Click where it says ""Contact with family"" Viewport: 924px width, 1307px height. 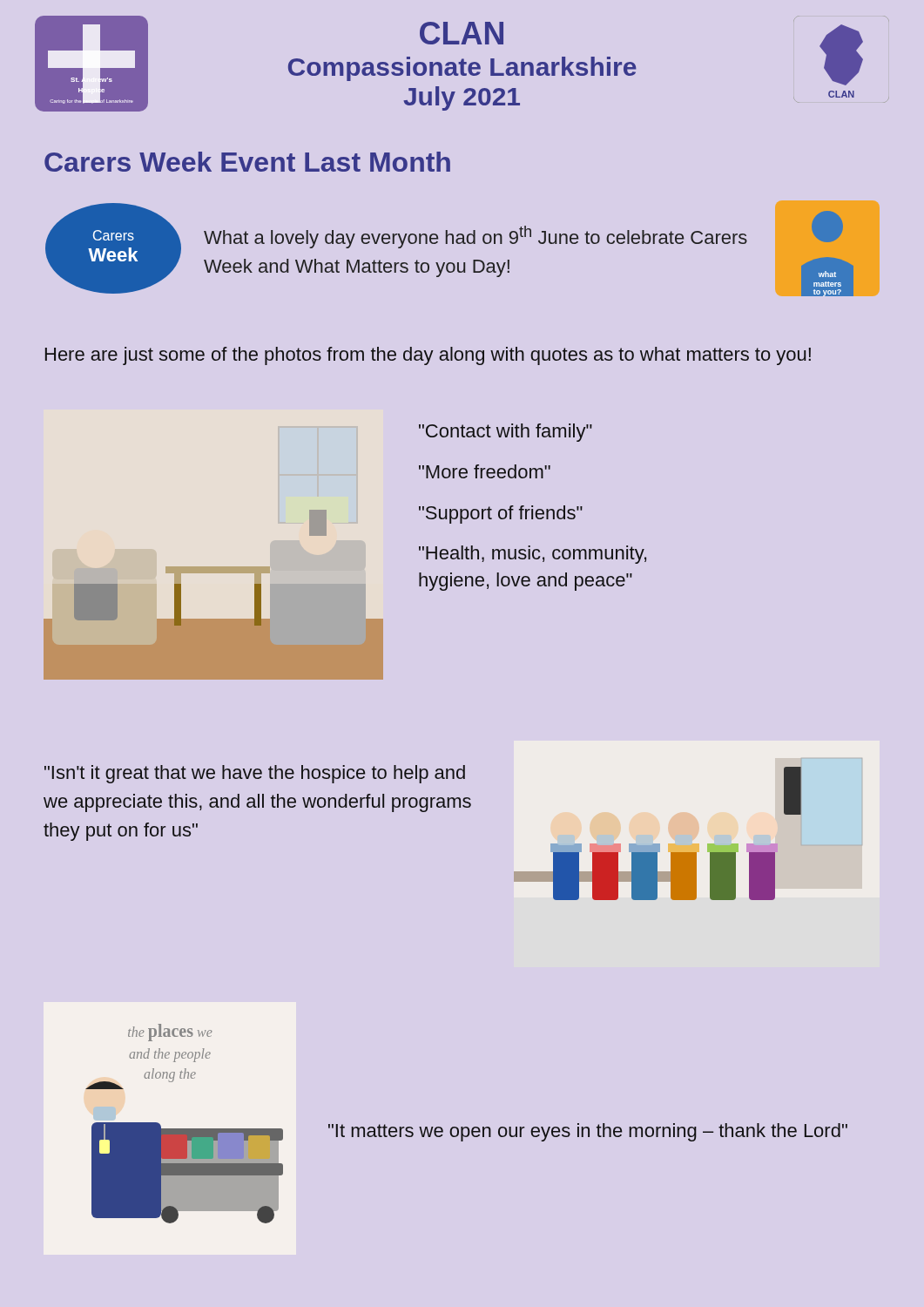pos(505,431)
